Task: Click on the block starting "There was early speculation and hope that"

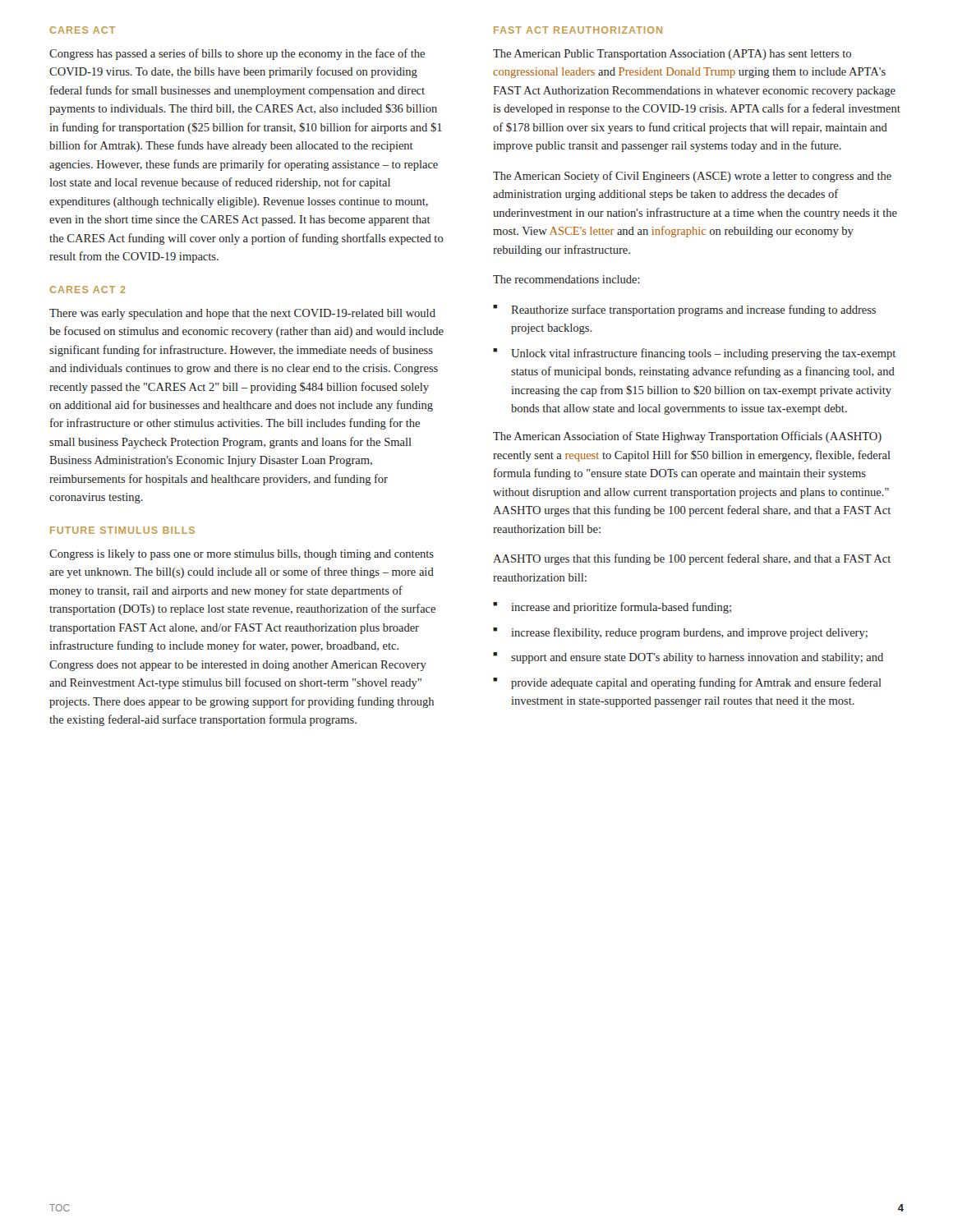Action: 246,405
